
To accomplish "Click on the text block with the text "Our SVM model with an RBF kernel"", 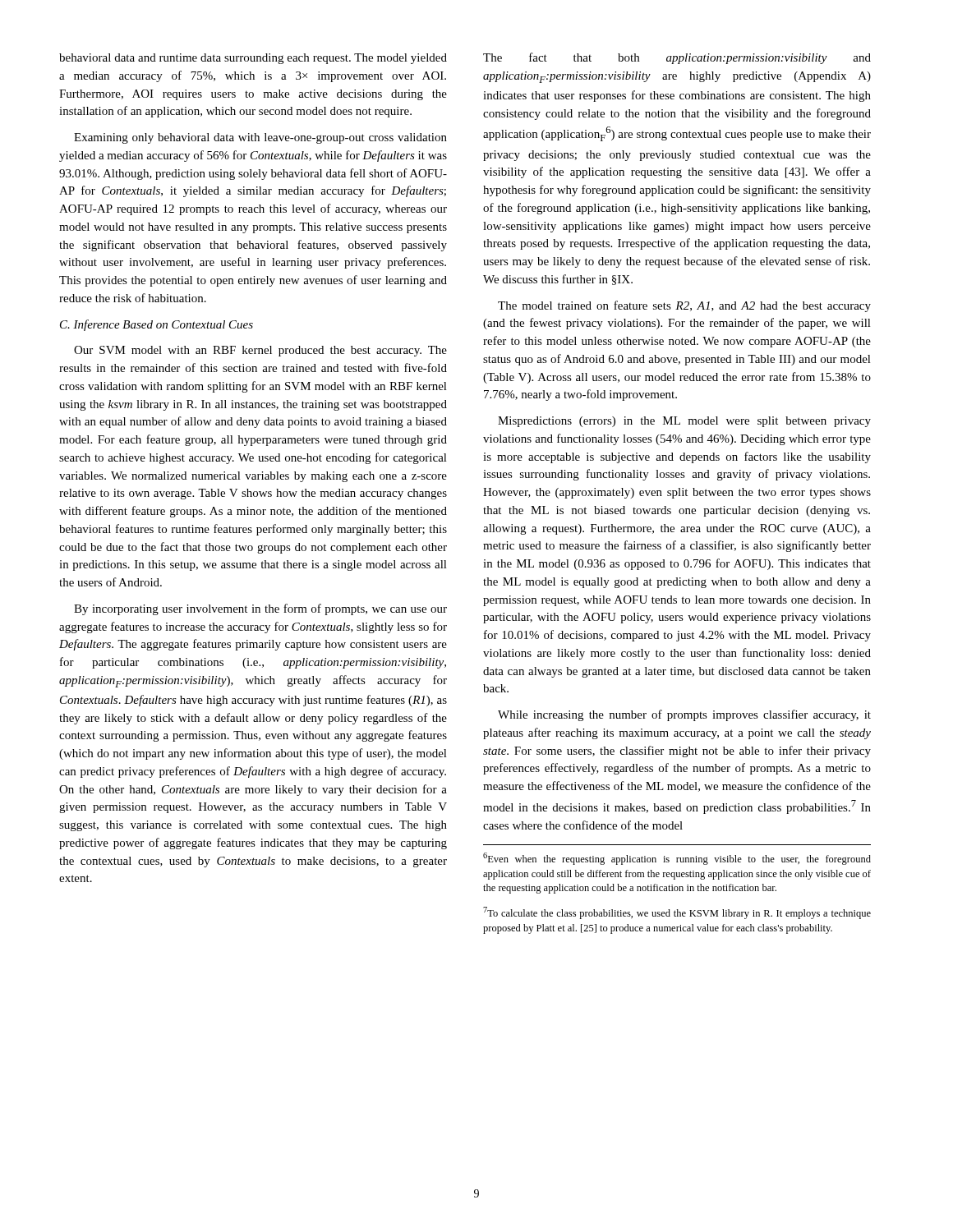I will click(x=253, y=467).
